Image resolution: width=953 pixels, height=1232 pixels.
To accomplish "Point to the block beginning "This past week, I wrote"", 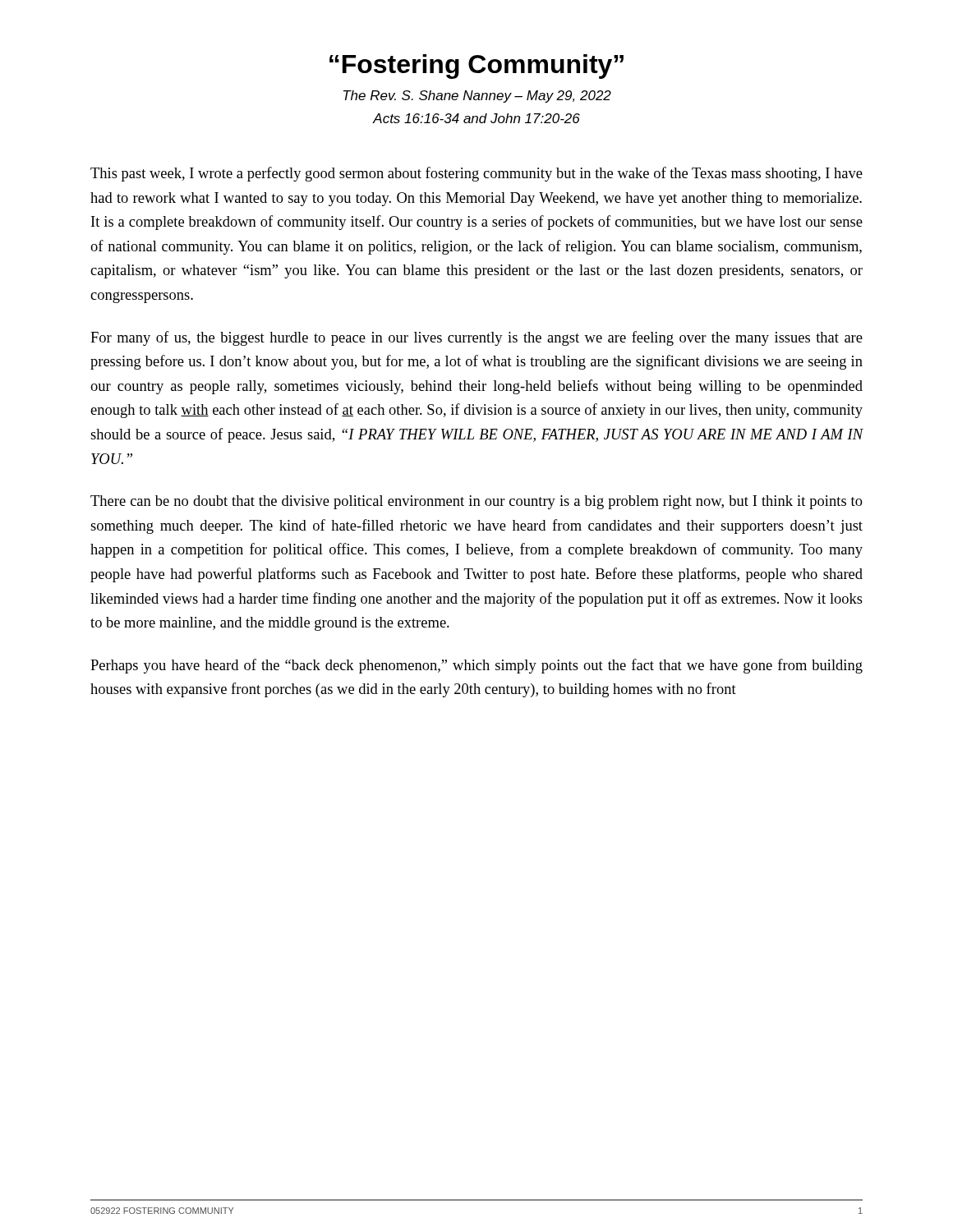I will click(476, 235).
